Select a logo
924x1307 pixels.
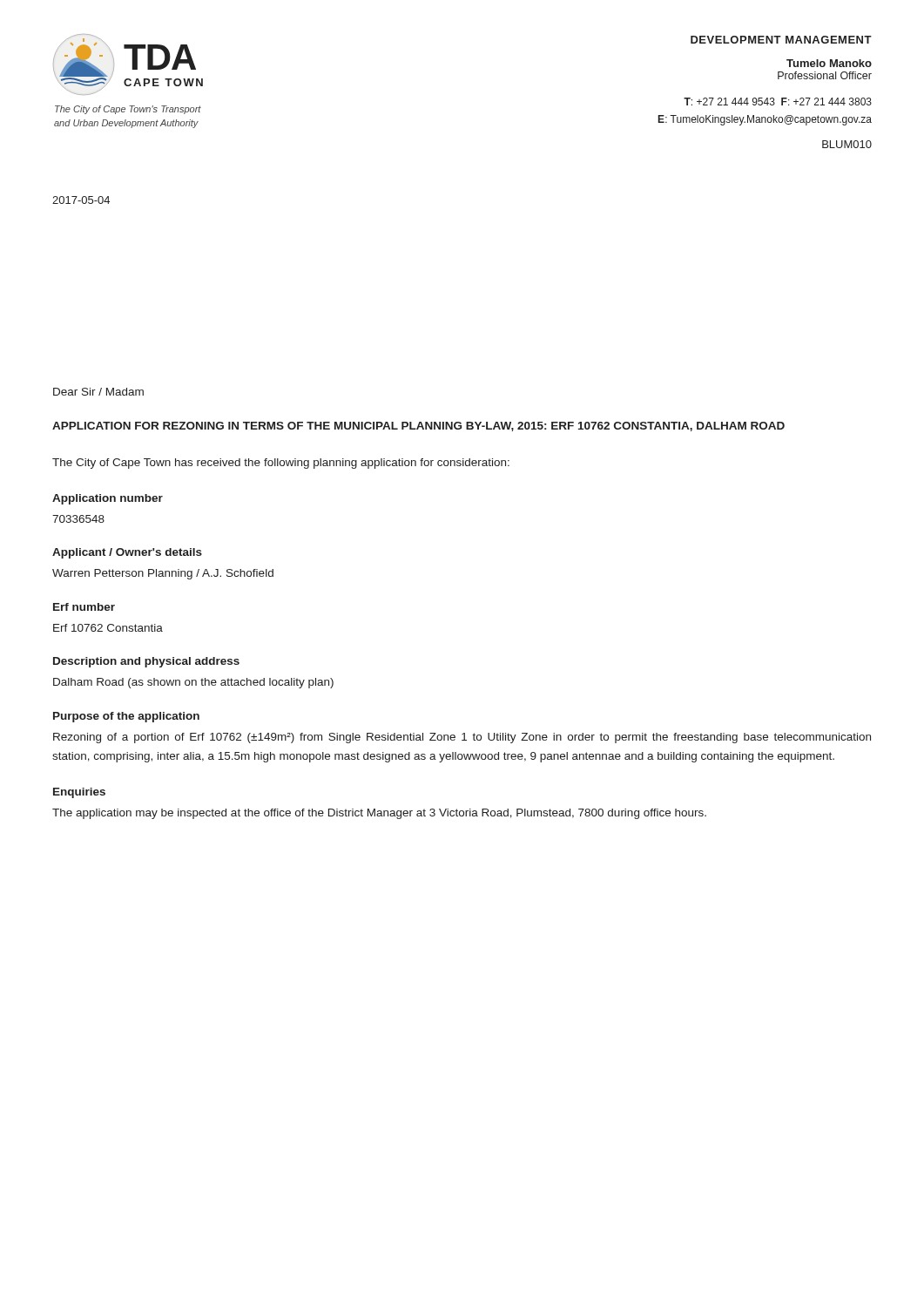click(x=168, y=82)
